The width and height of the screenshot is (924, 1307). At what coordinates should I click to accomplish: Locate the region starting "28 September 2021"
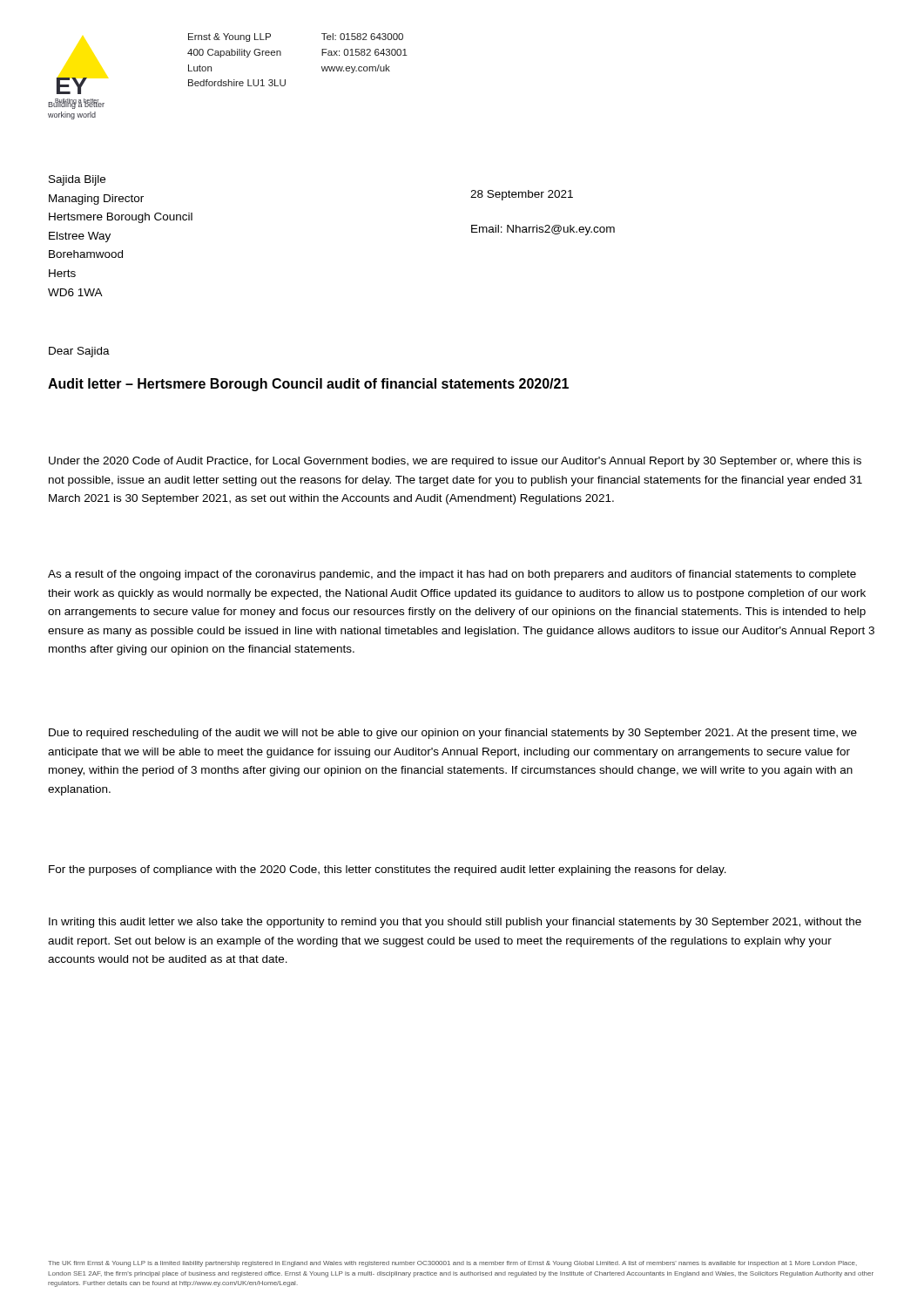point(522,194)
